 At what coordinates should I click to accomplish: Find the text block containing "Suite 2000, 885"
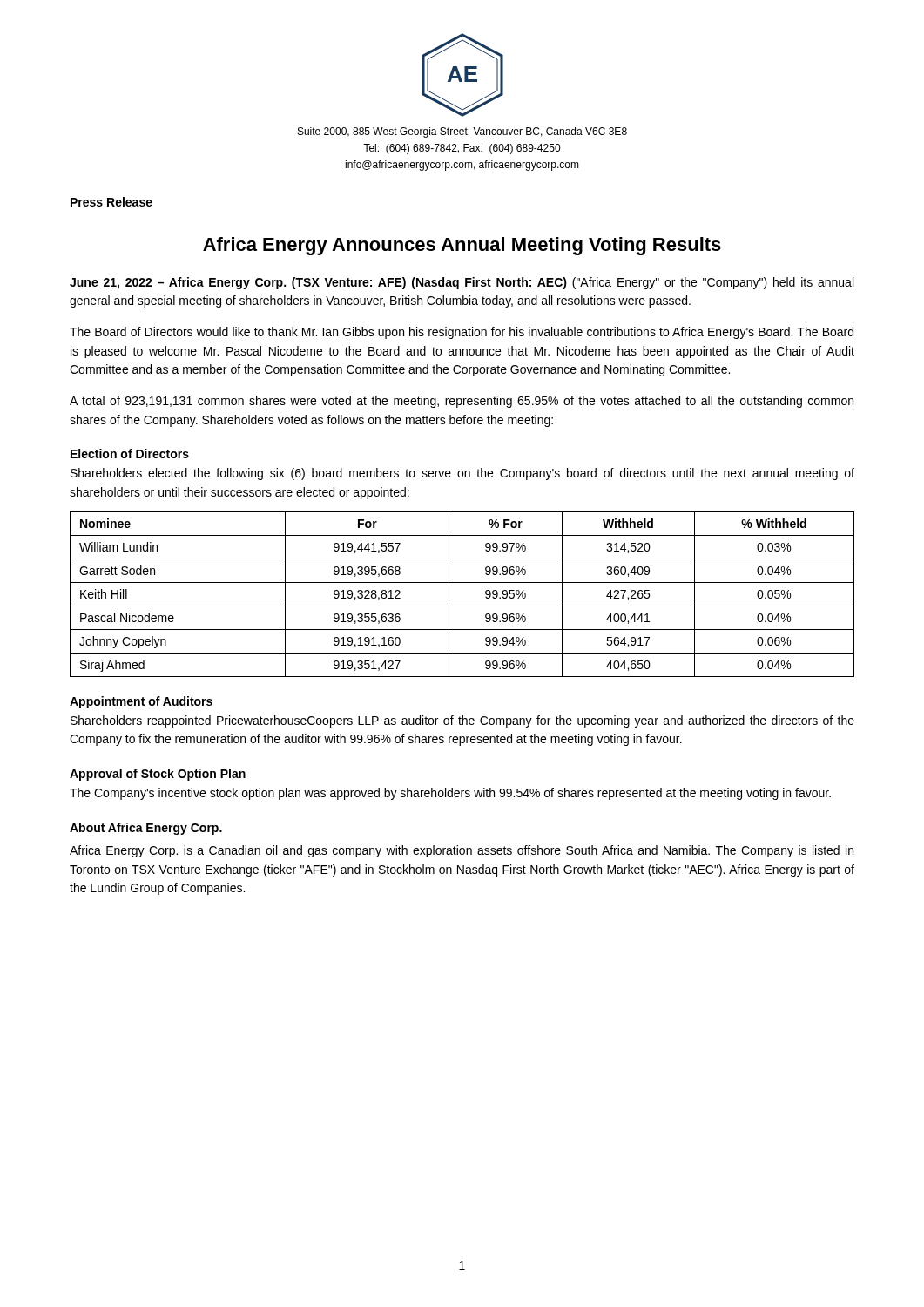pyautogui.click(x=462, y=148)
